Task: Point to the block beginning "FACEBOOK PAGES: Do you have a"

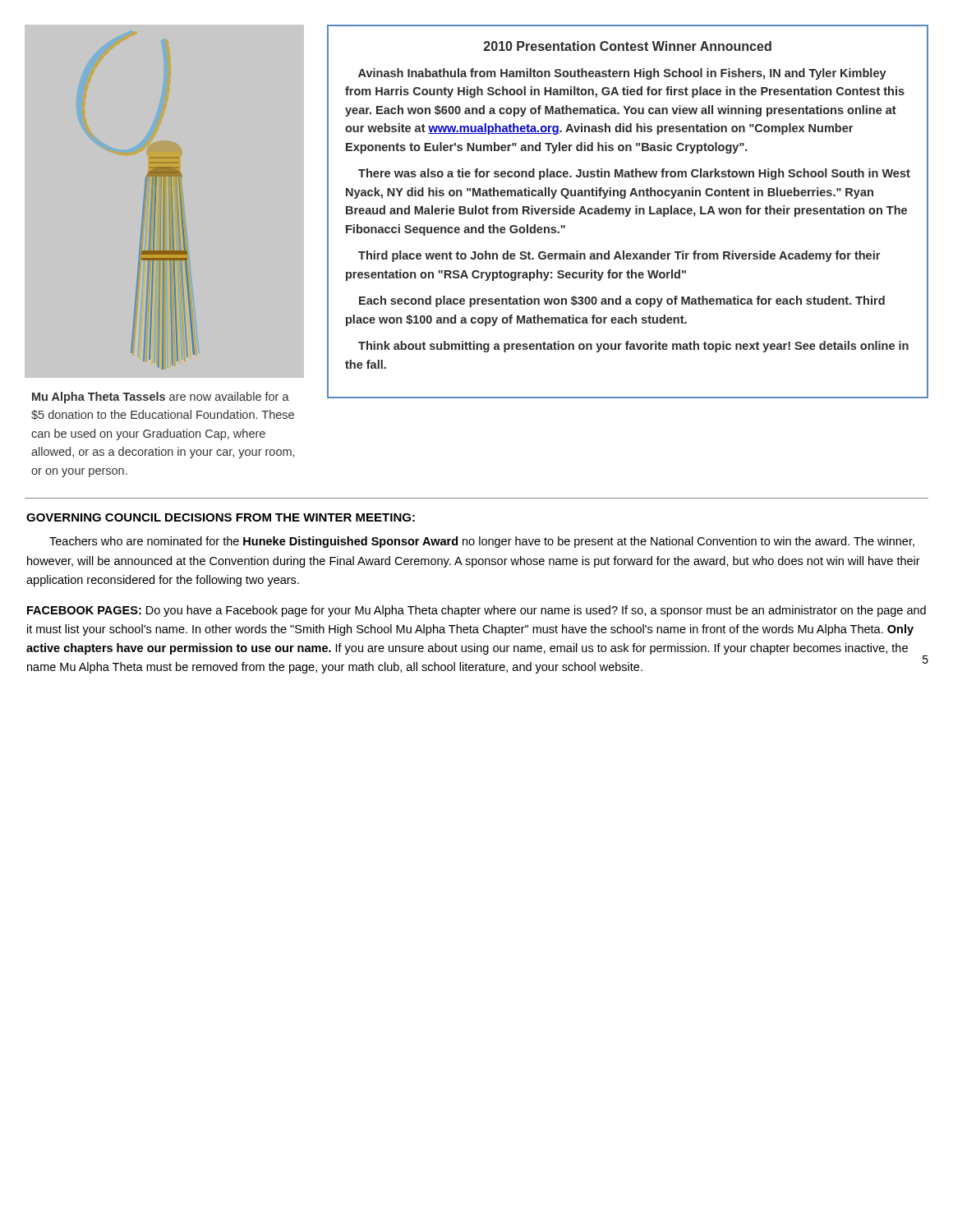Action: point(476,639)
